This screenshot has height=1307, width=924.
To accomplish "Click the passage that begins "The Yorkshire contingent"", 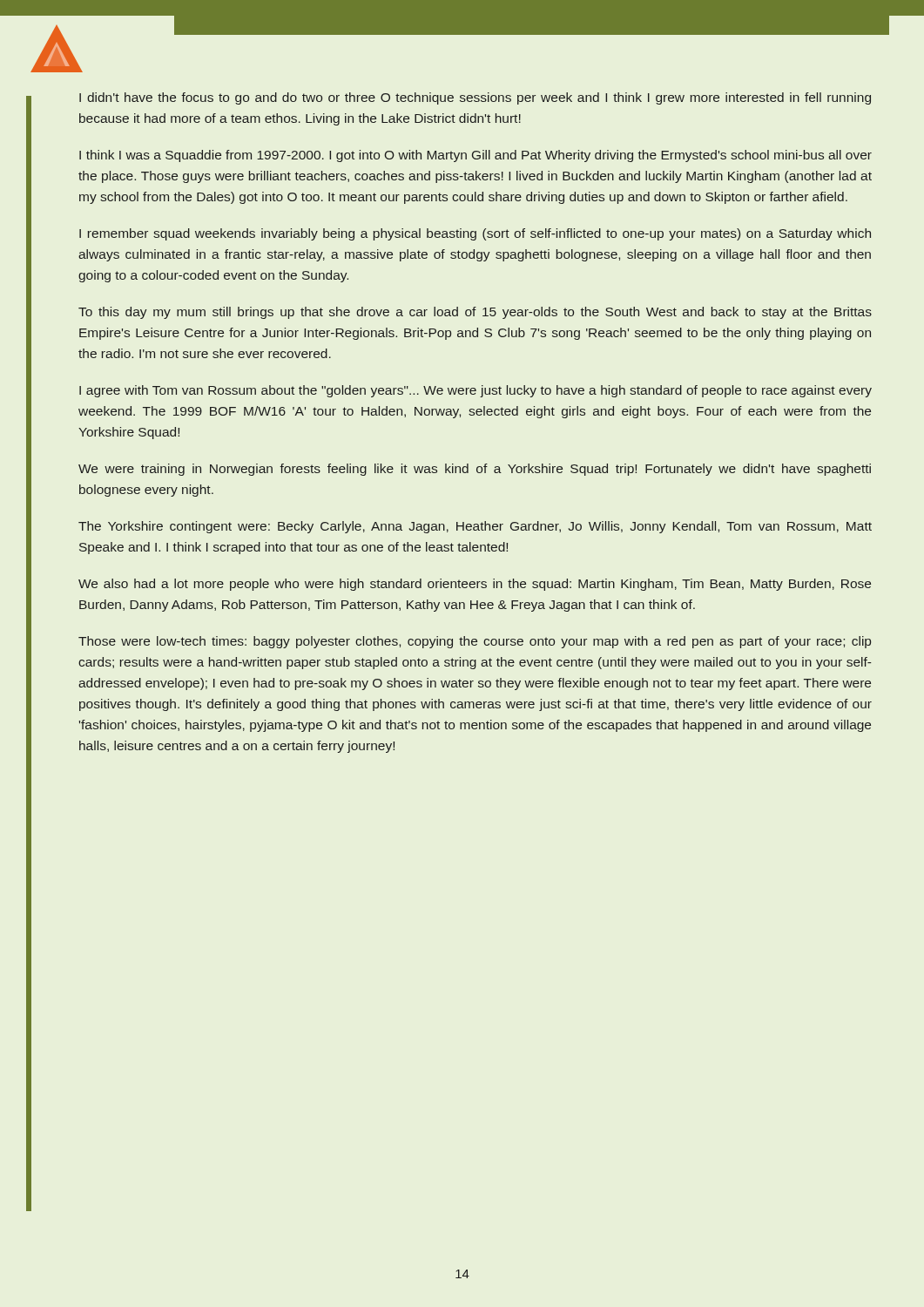I will [x=475, y=537].
